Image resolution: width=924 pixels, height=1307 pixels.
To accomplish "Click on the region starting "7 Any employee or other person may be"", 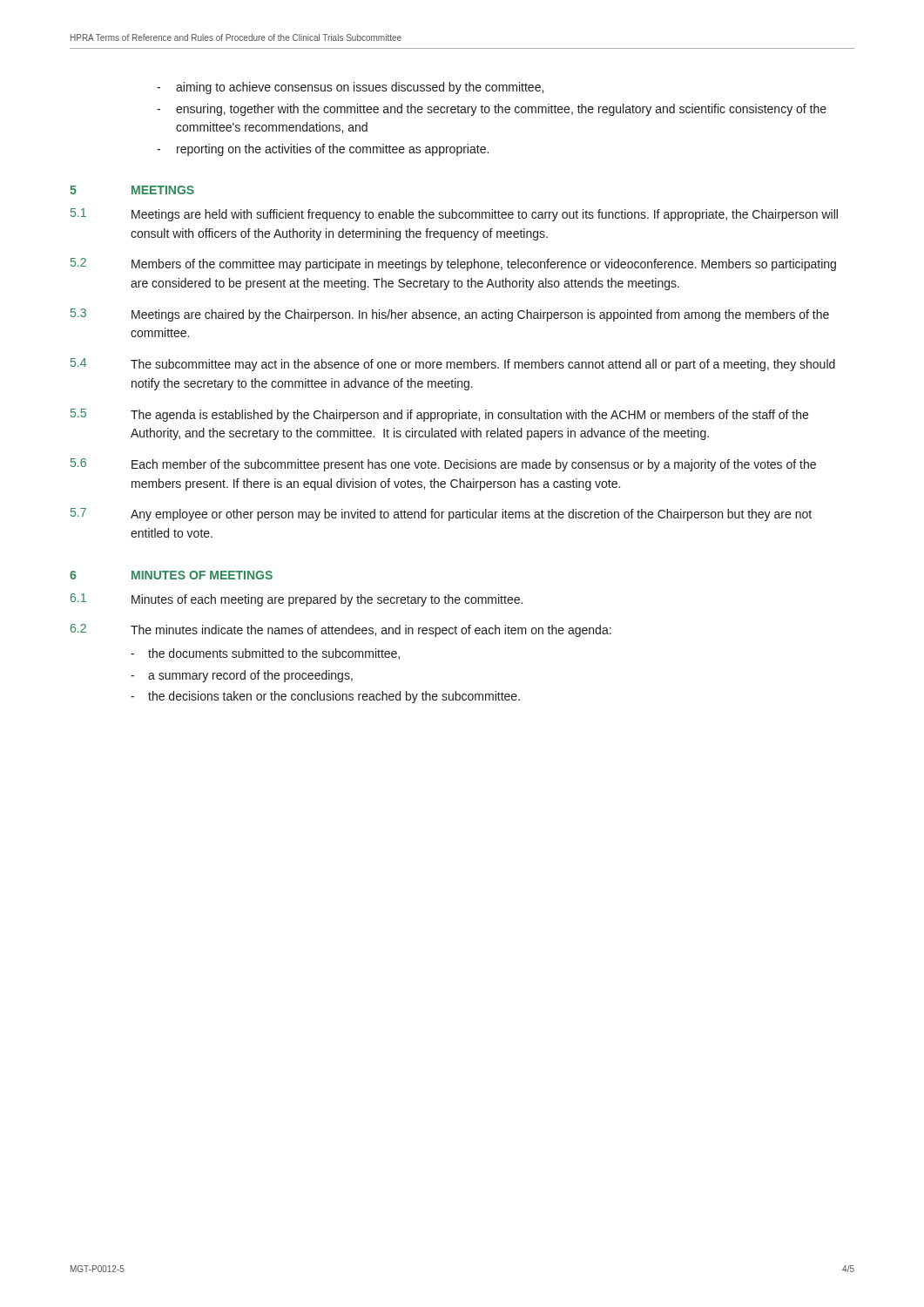I will click(462, 524).
